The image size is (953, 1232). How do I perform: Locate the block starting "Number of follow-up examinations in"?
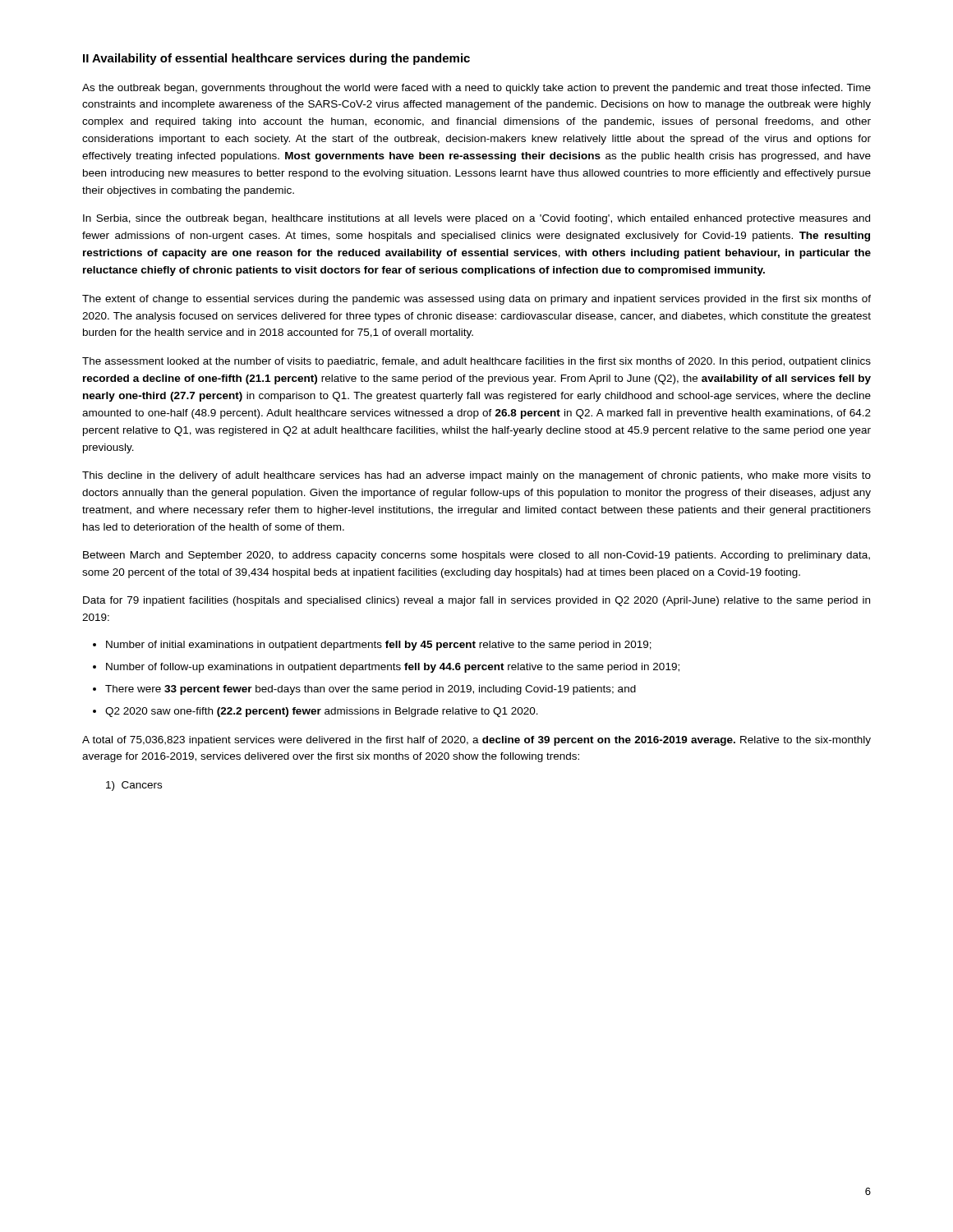tap(488, 667)
